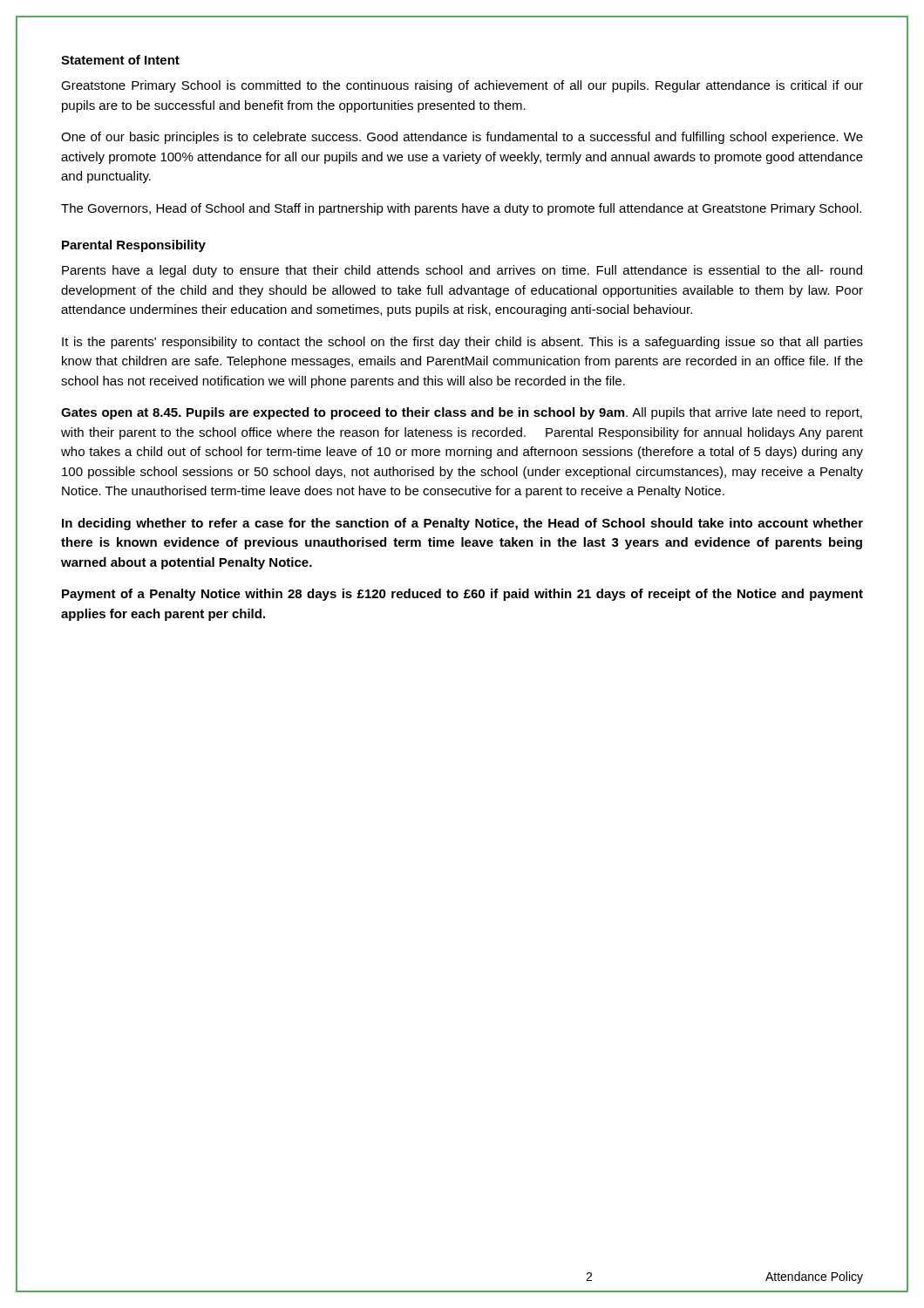Point to "Statement of Intent"
The width and height of the screenshot is (924, 1308).
click(120, 60)
